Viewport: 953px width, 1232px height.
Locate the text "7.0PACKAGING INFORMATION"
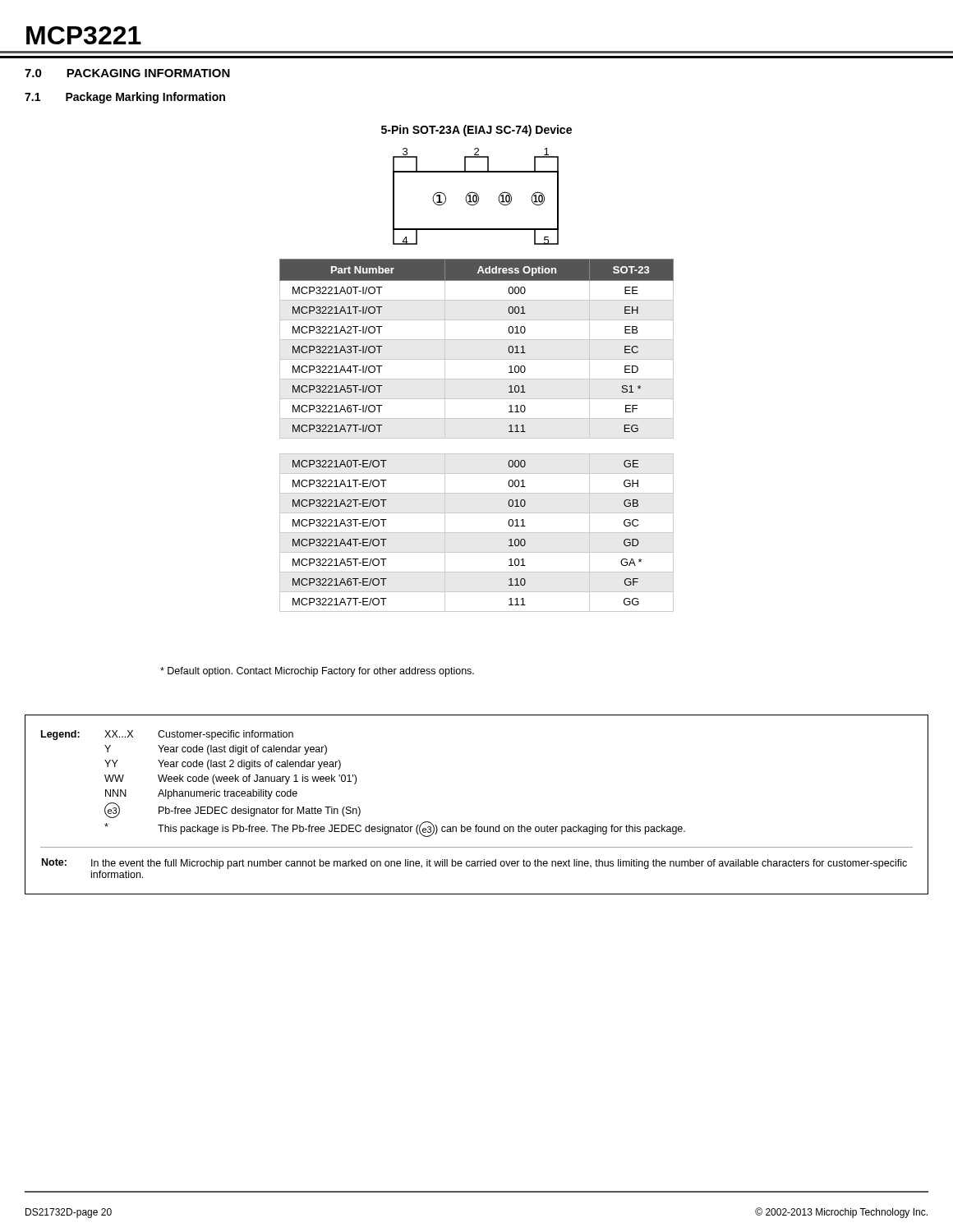[x=127, y=73]
